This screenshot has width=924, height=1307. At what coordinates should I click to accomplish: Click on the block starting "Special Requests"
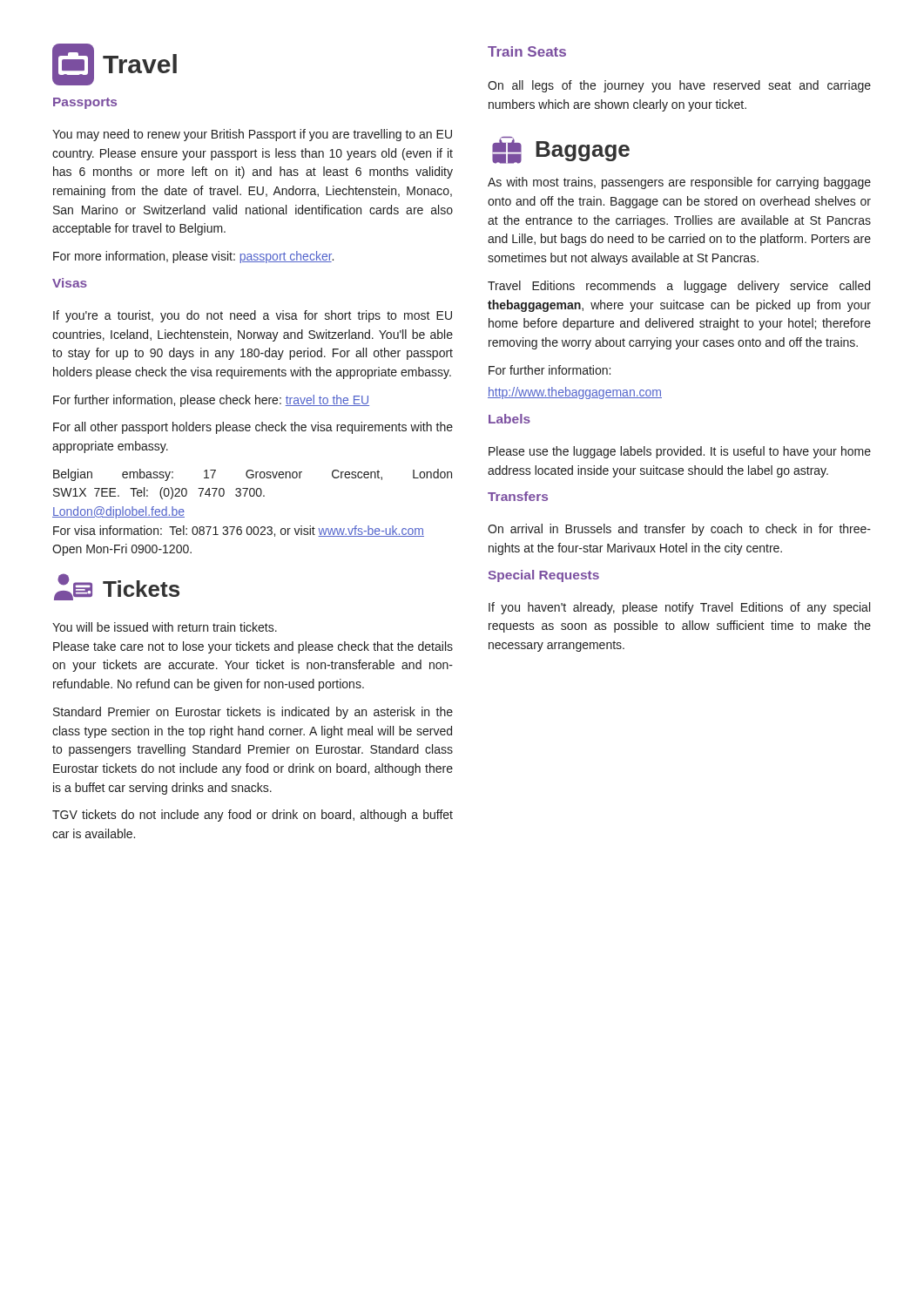click(x=543, y=576)
